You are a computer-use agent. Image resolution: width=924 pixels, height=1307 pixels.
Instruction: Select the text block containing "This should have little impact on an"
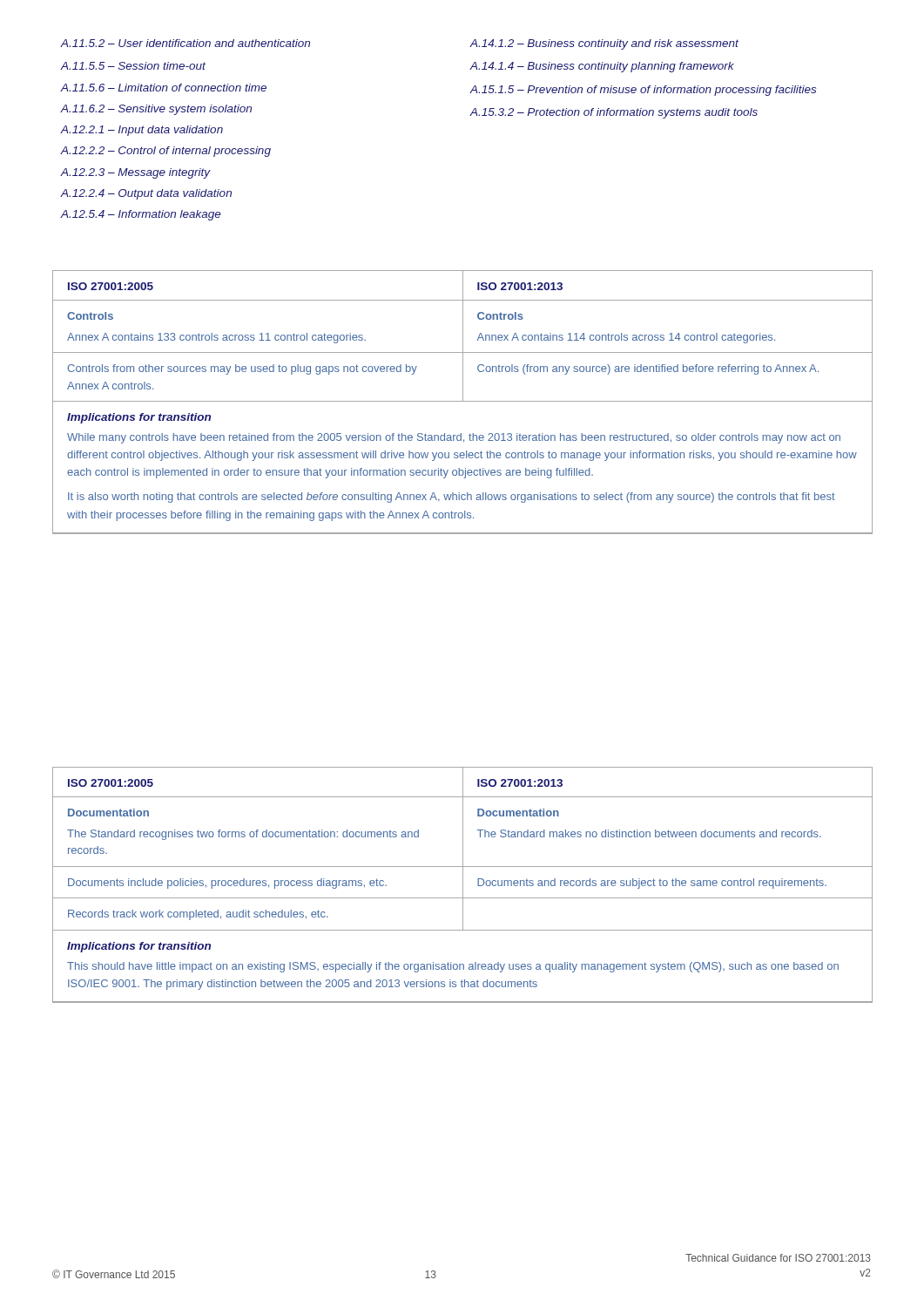453,974
